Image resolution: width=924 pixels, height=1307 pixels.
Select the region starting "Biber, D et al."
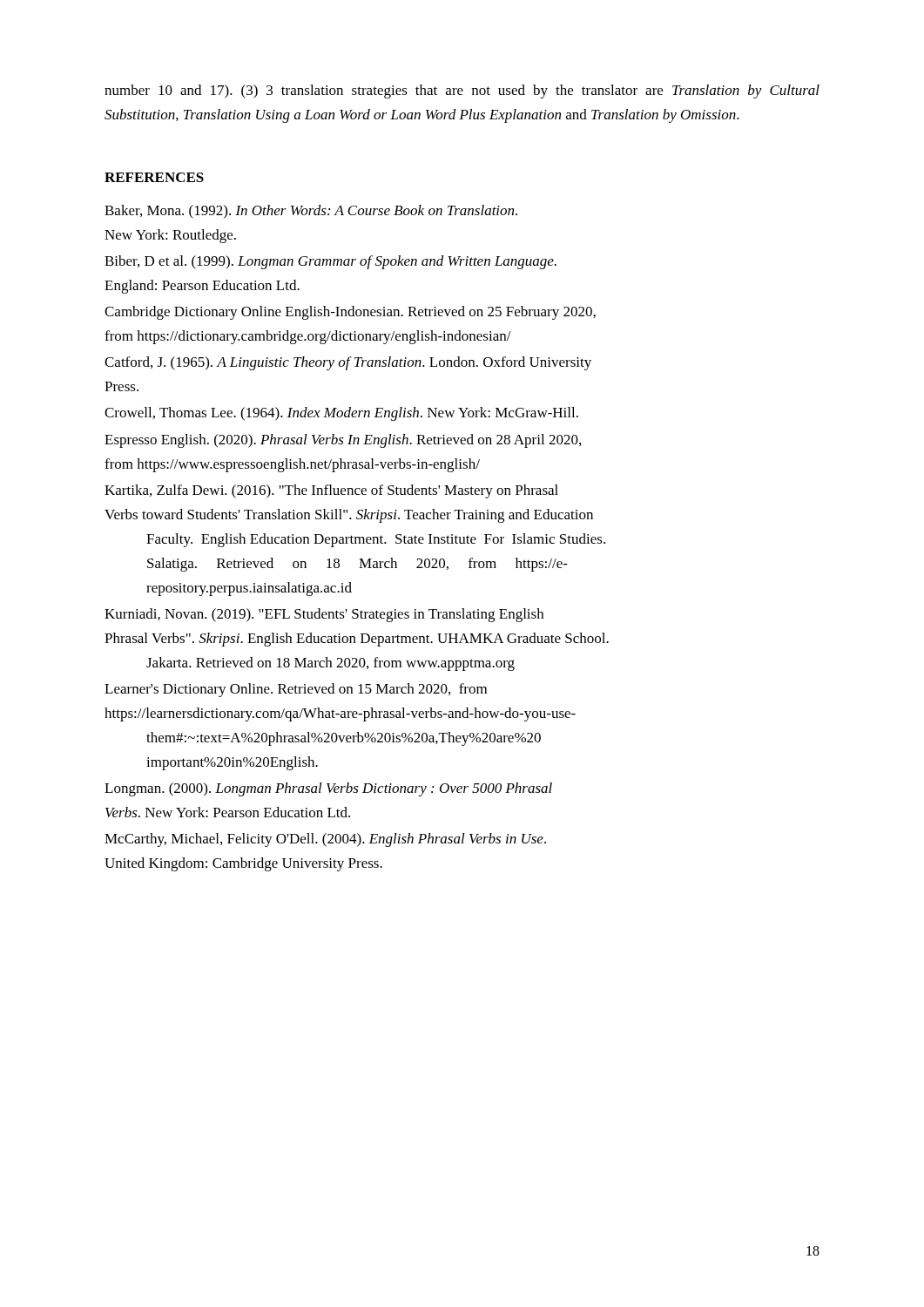click(331, 273)
